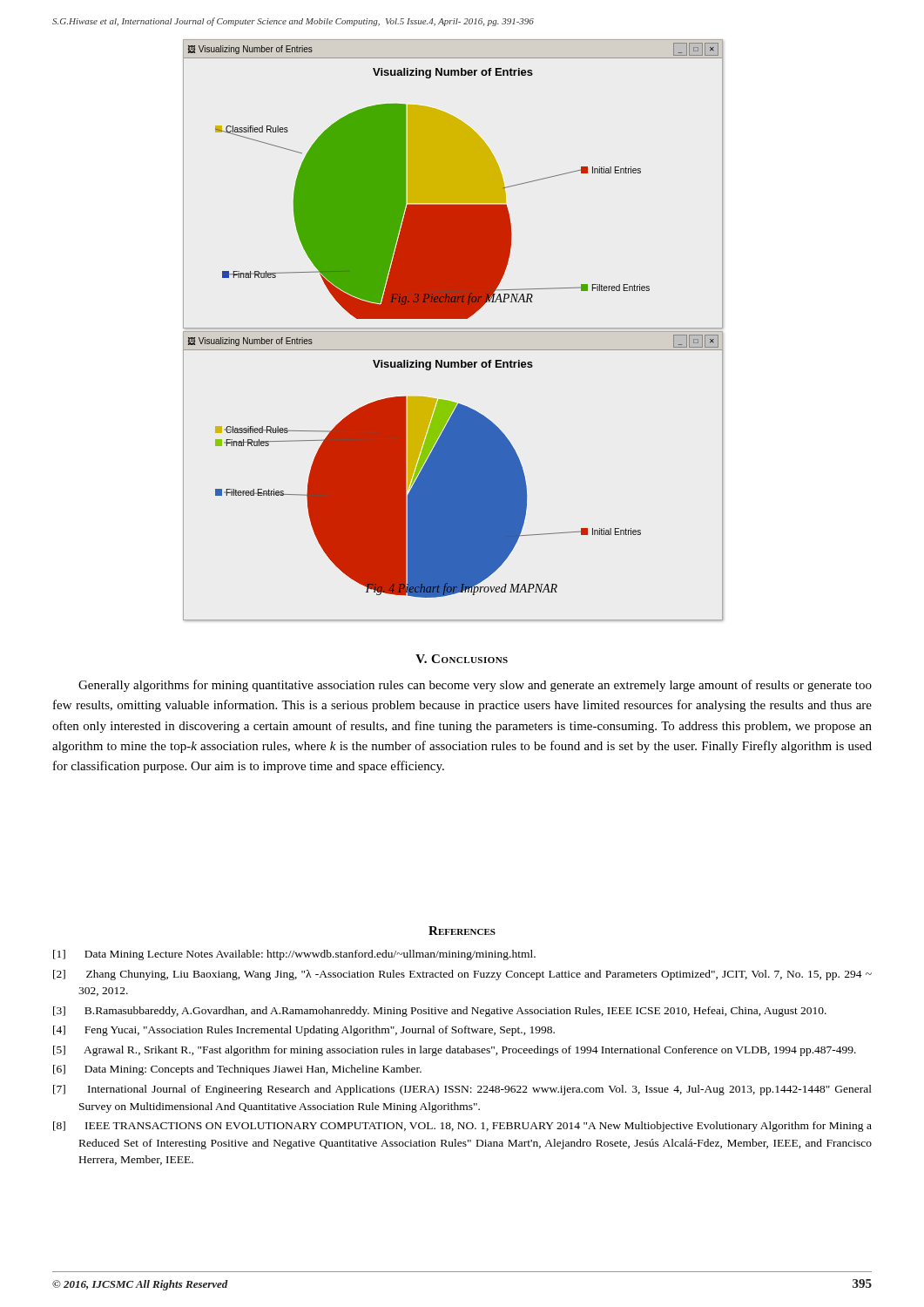Viewport: 924px width, 1307px height.
Task: Find the text block containing "Generally algorithms for mining quantitative"
Action: pyautogui.click(x=462, y=725)
